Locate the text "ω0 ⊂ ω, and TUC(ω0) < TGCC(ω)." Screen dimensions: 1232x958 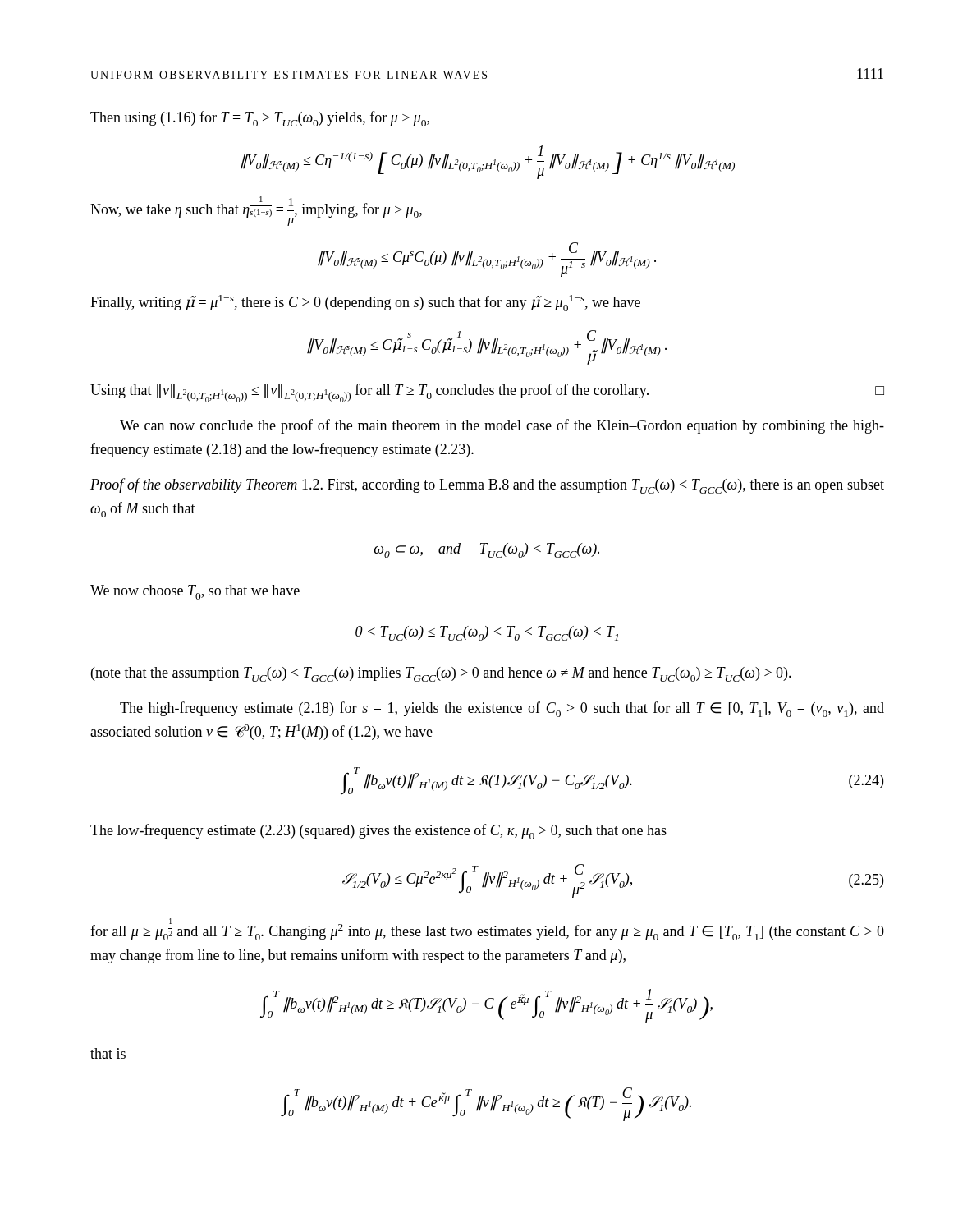(x=487, y=550)
